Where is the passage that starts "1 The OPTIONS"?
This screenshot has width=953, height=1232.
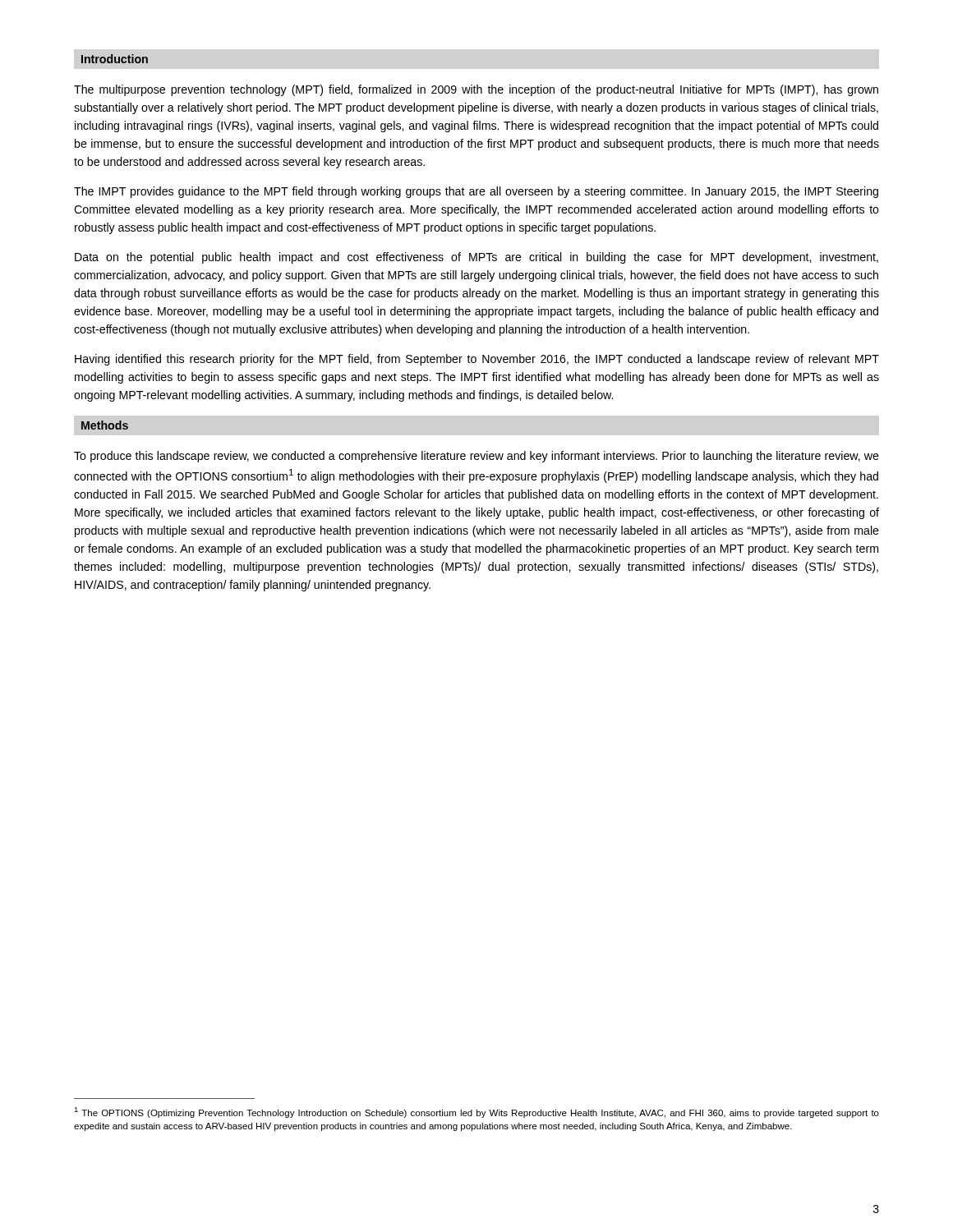pyautogui.click(x=476, y=1118)
